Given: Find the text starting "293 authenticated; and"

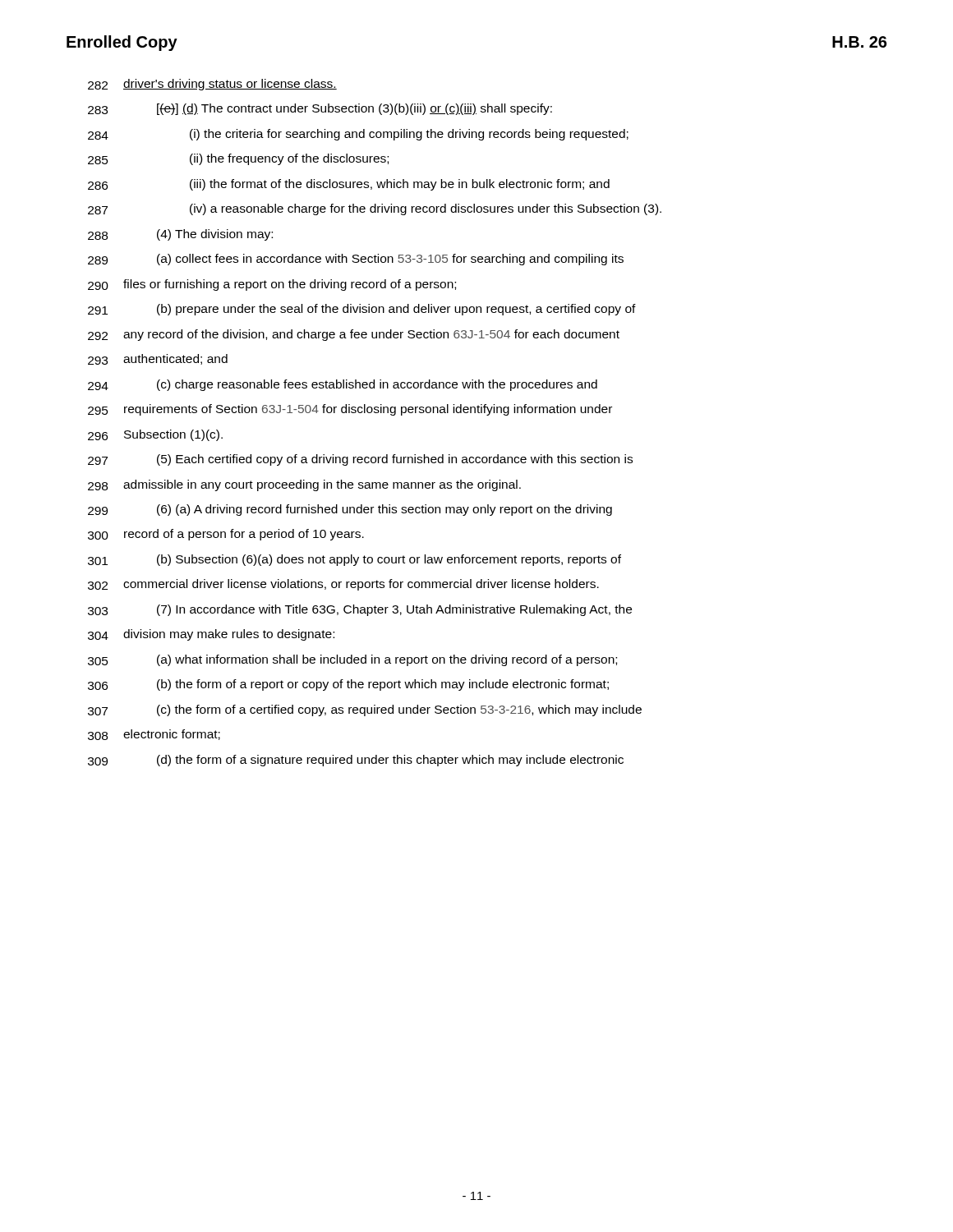Looking at the screenshot, I should 158,359.
